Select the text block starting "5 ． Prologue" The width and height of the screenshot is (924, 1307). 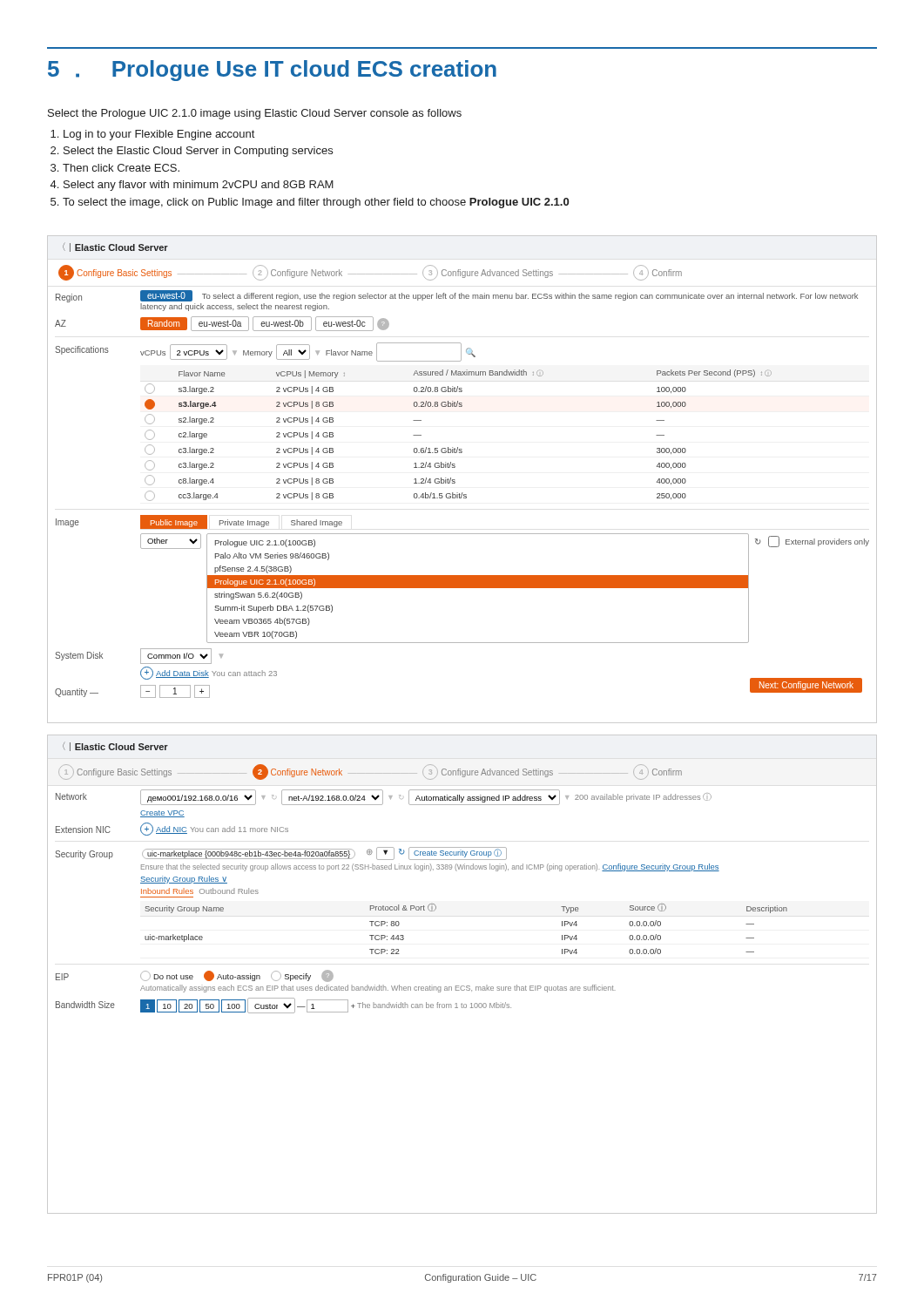point(272,69)
